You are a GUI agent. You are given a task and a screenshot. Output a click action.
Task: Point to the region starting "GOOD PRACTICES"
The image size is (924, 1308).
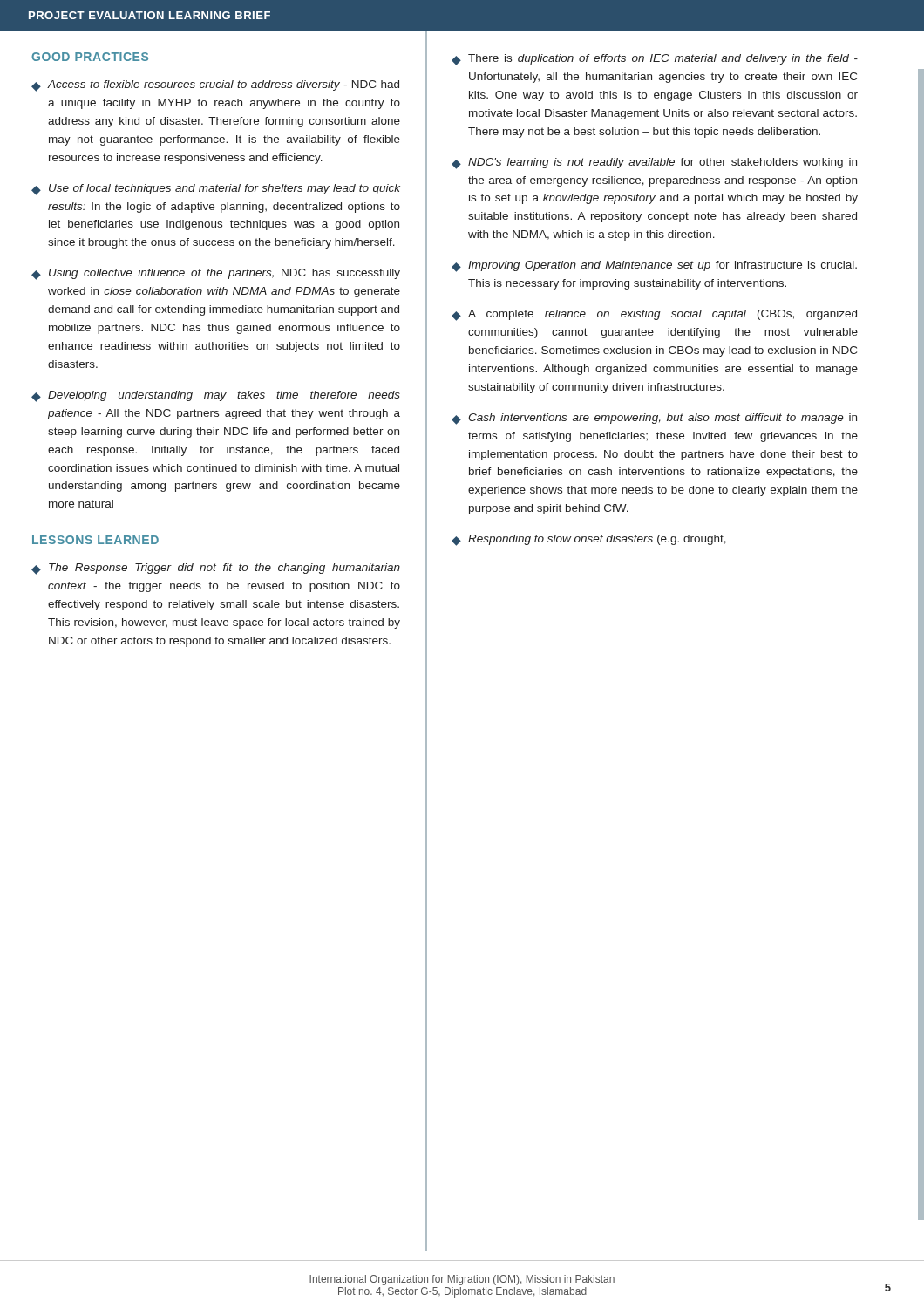click(x=90, y=57)
